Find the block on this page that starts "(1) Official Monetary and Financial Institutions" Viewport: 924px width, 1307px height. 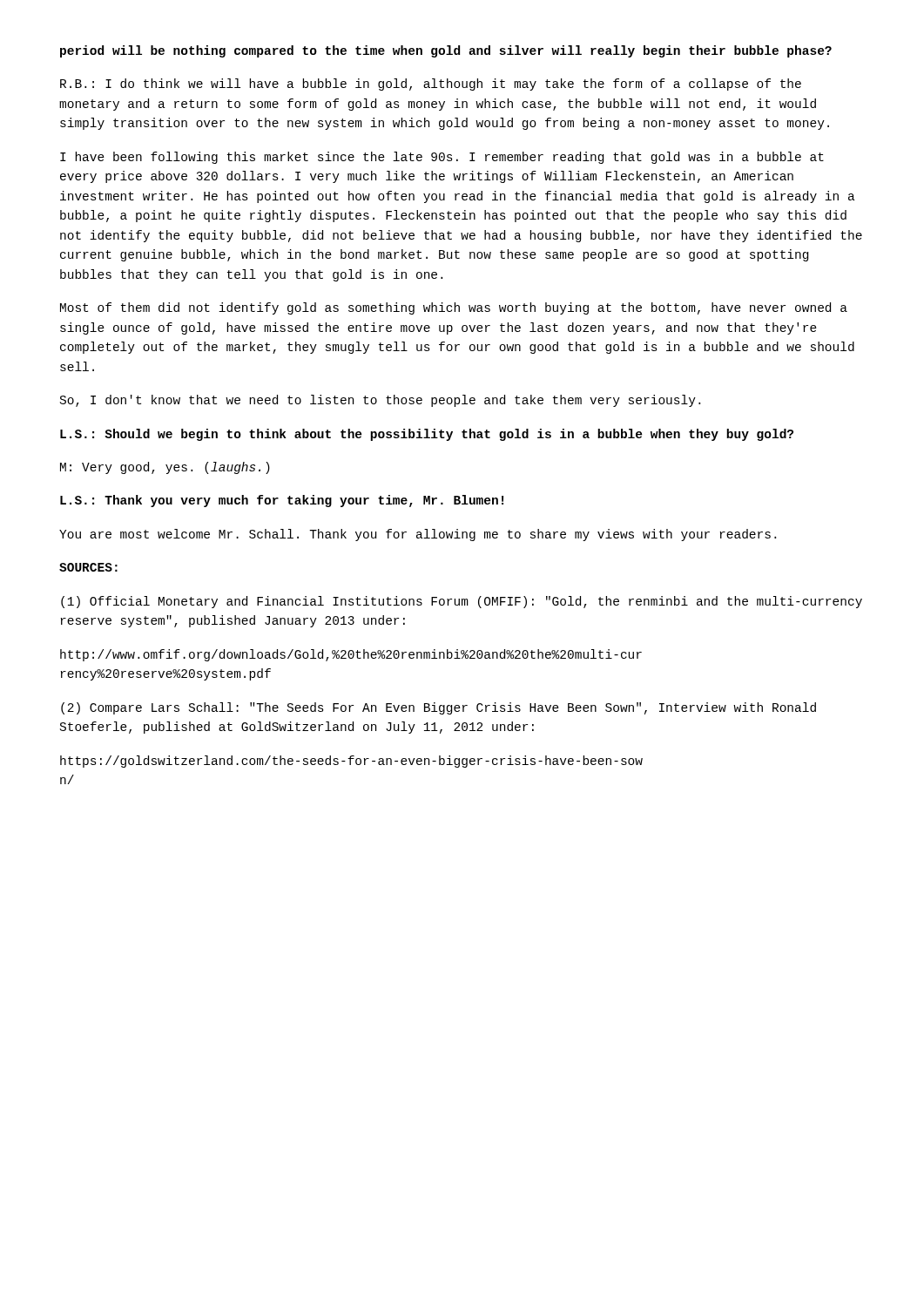(x=462, y=612)
